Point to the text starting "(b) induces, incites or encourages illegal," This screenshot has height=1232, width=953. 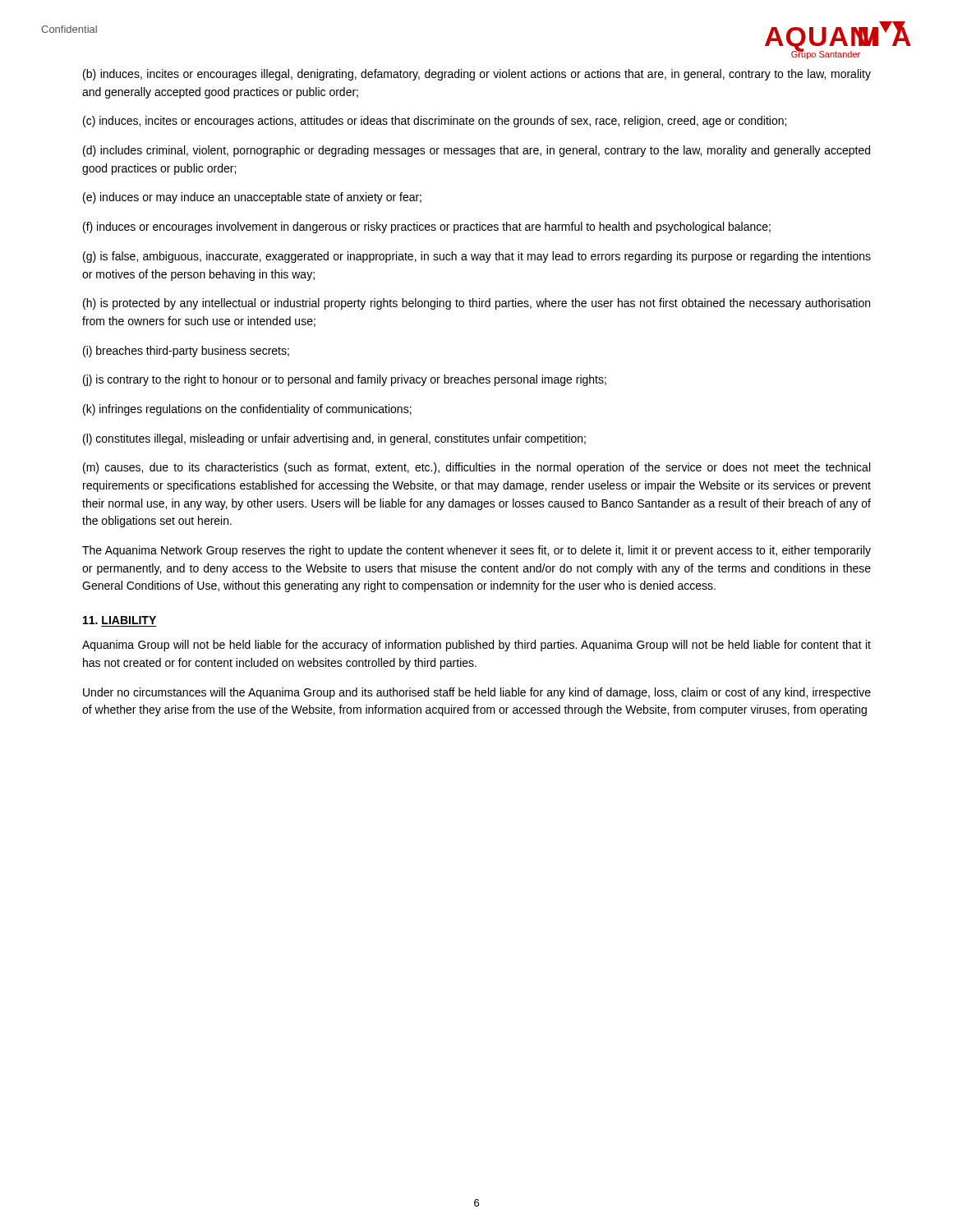476,83
